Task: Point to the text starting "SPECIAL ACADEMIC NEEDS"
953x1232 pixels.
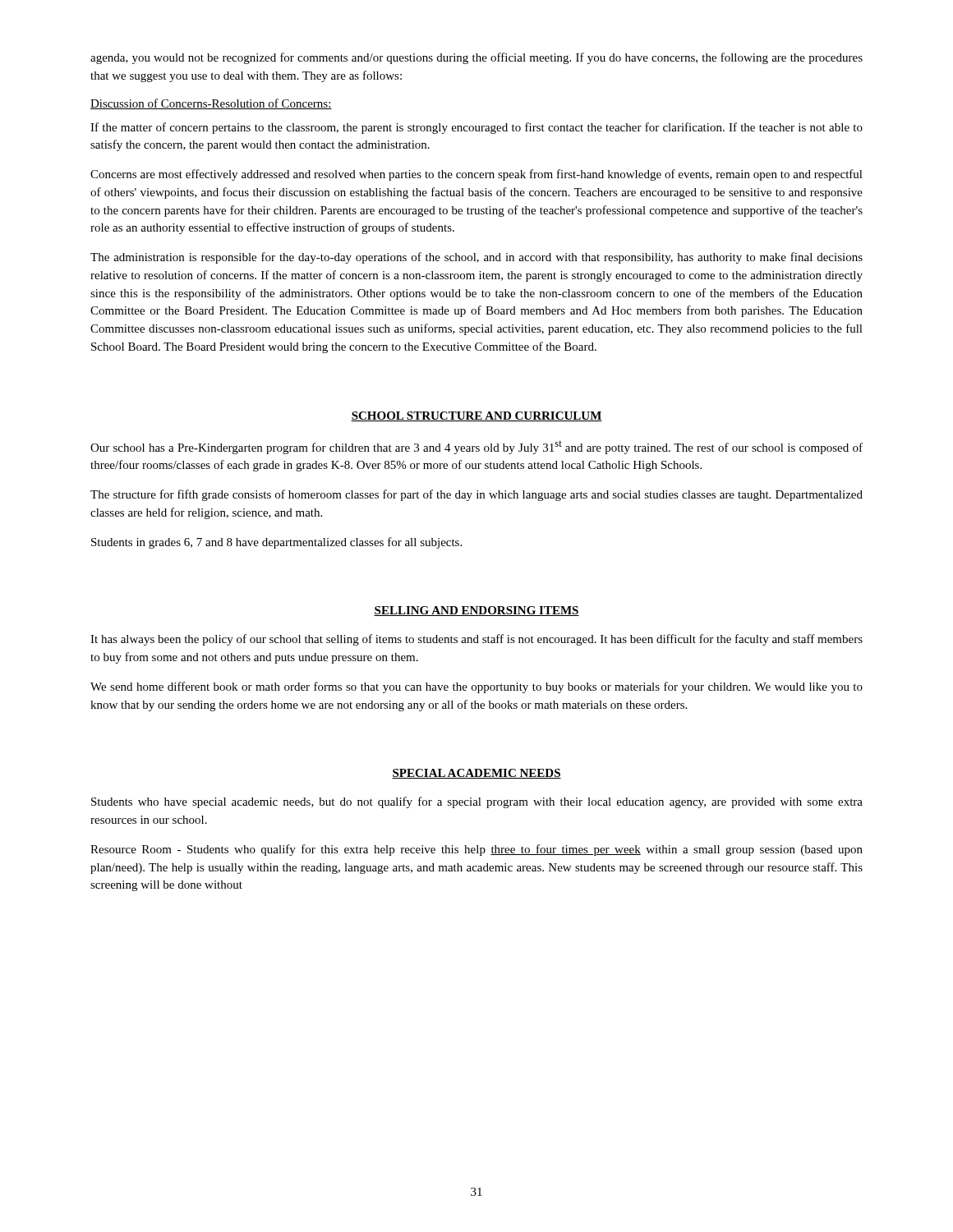Action: click(476, 773)
